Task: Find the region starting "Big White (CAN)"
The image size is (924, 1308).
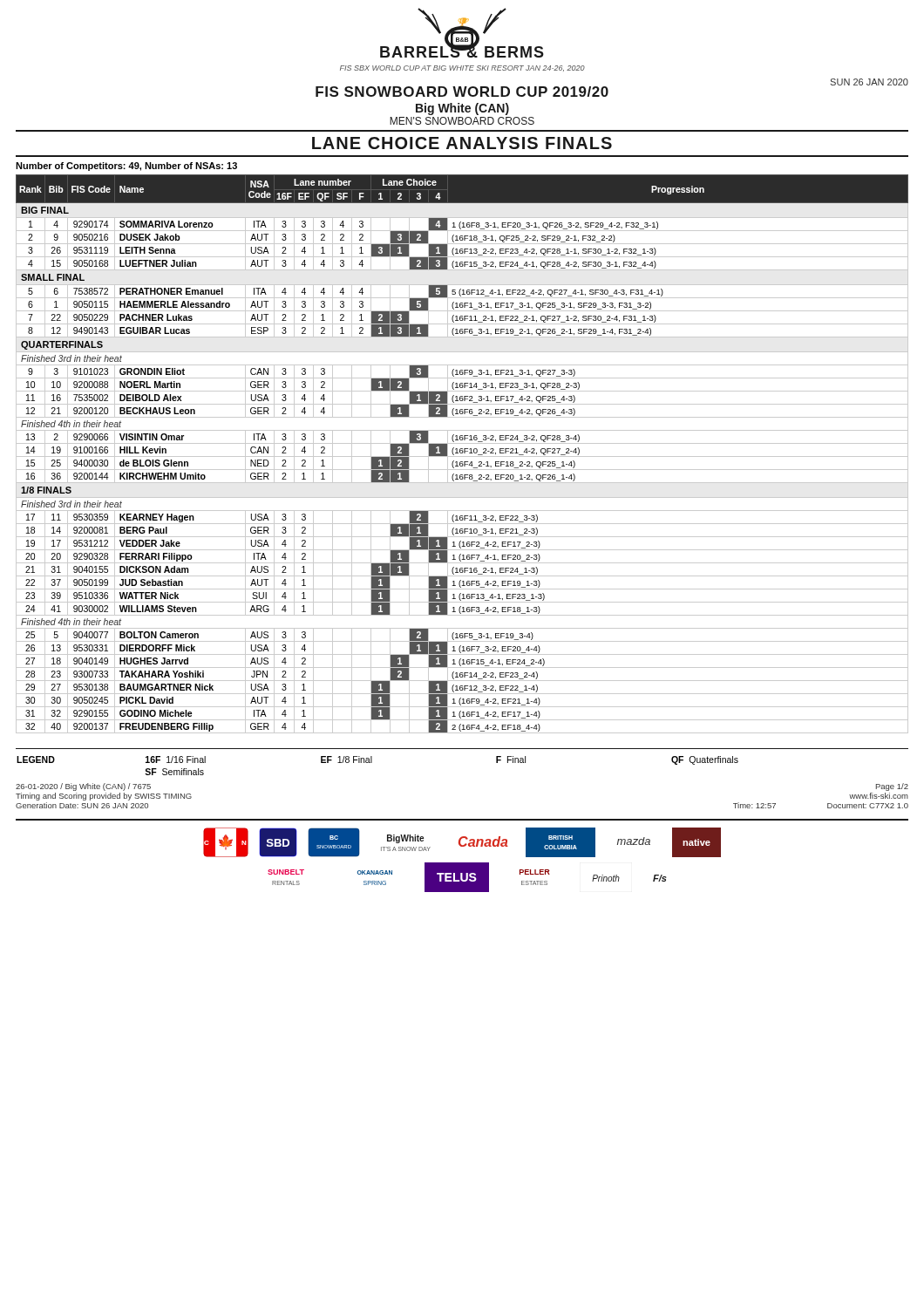Action: pos(462,108)
